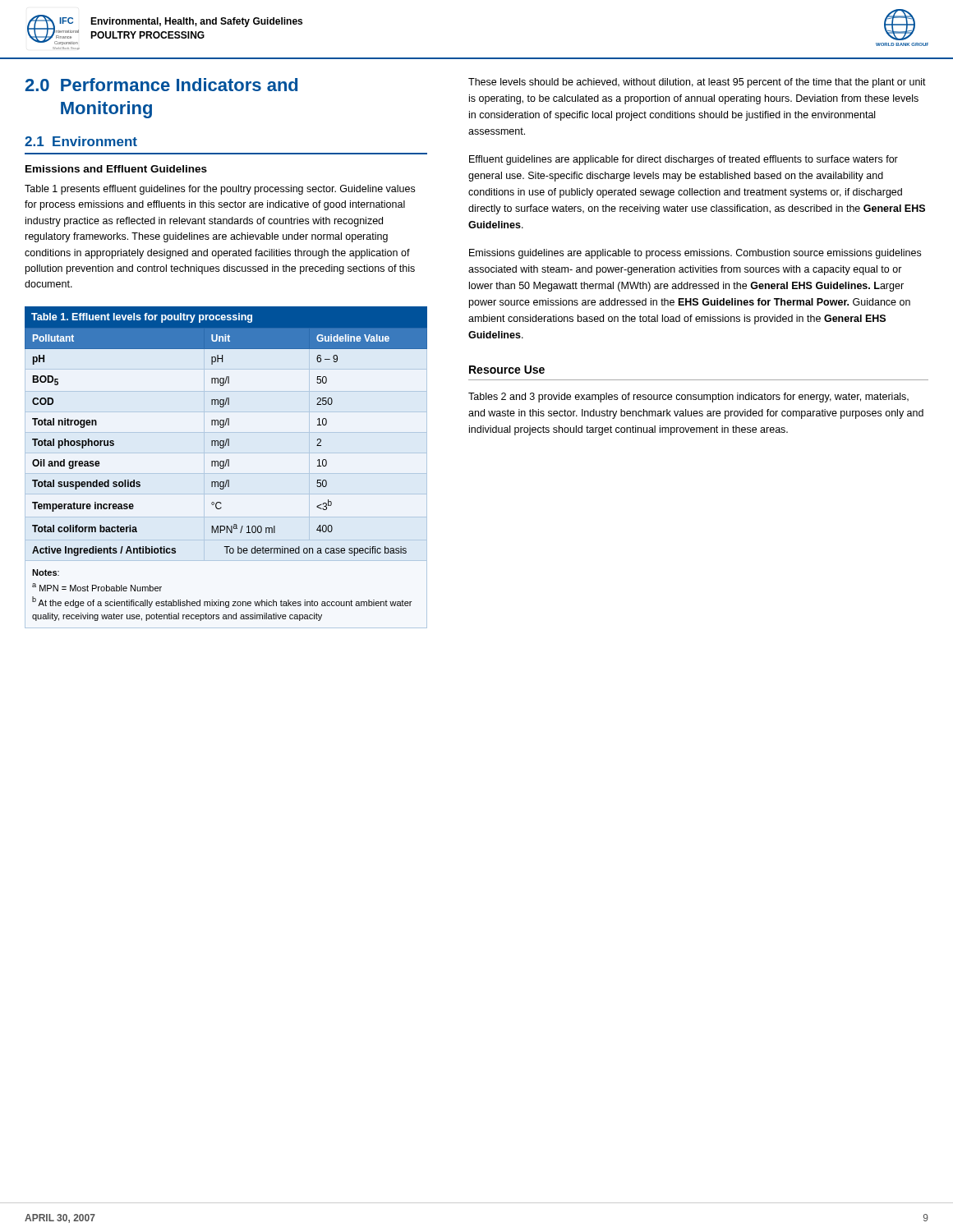
Task: Find the passage starting "Emissions guidelines are applicable"
Action: click(695, 294)
